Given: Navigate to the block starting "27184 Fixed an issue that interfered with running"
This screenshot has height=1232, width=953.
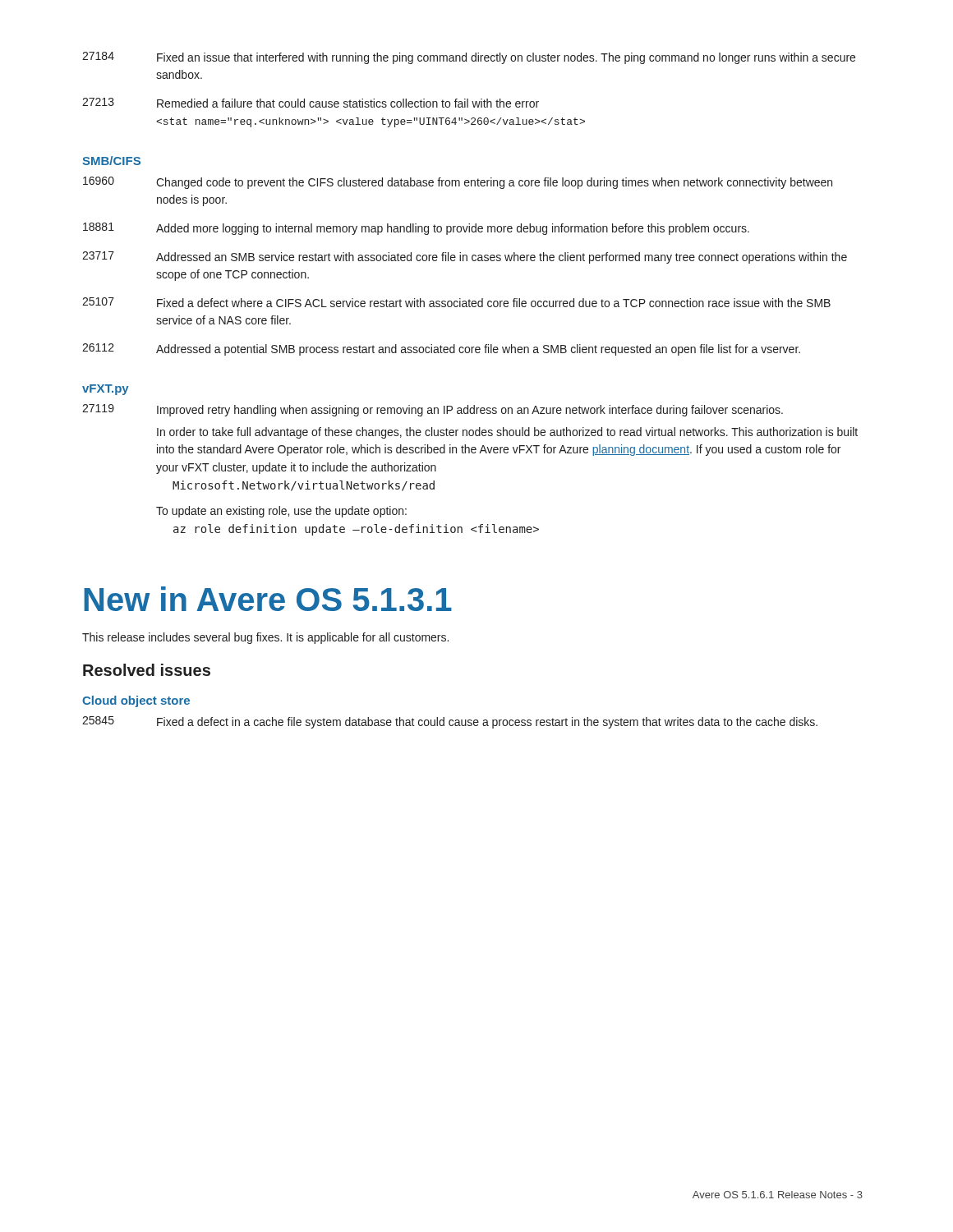Looking at the screenshot, I should click(472, 67).
